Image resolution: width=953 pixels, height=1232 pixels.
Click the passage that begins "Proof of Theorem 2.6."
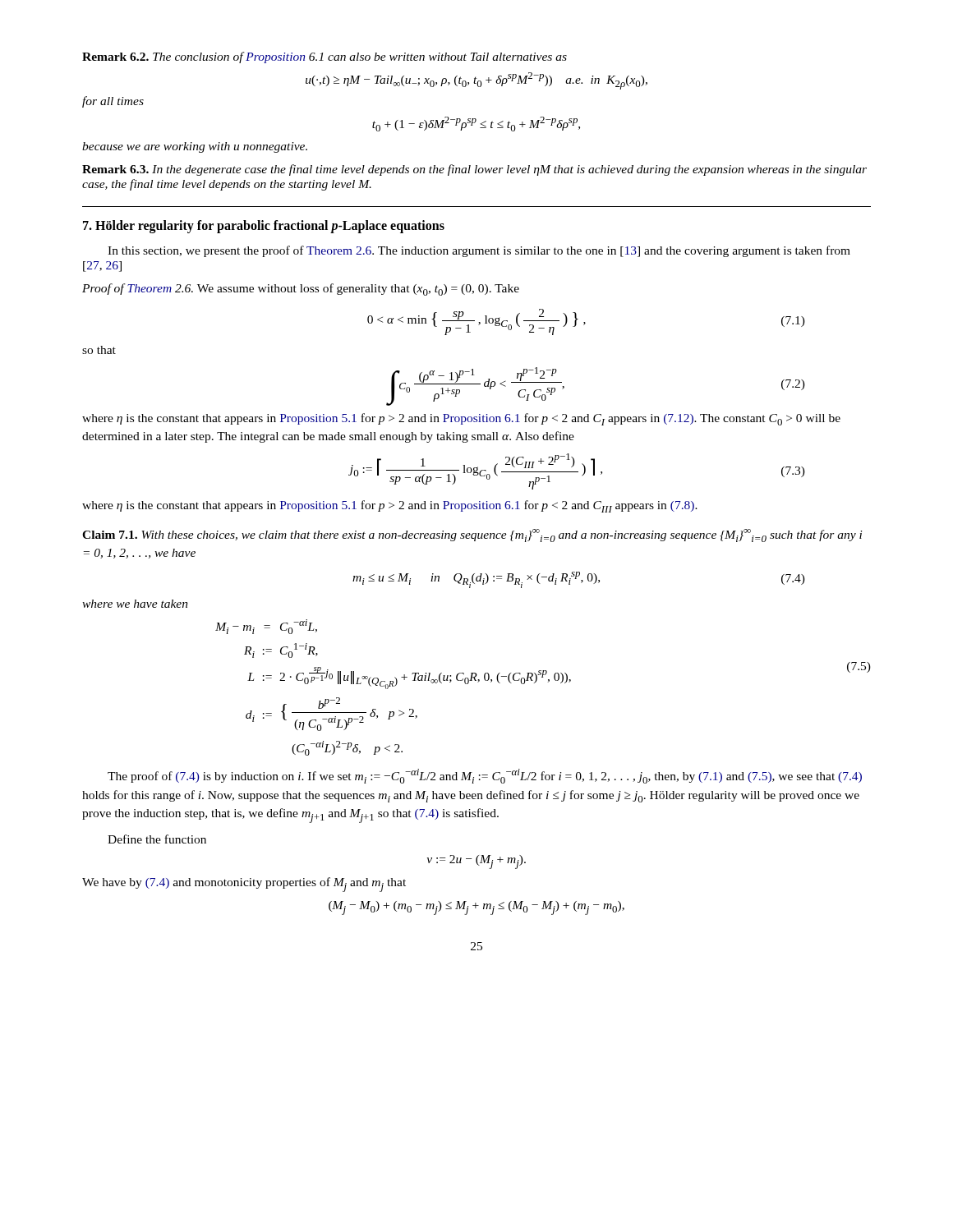(x=301, y=289)
